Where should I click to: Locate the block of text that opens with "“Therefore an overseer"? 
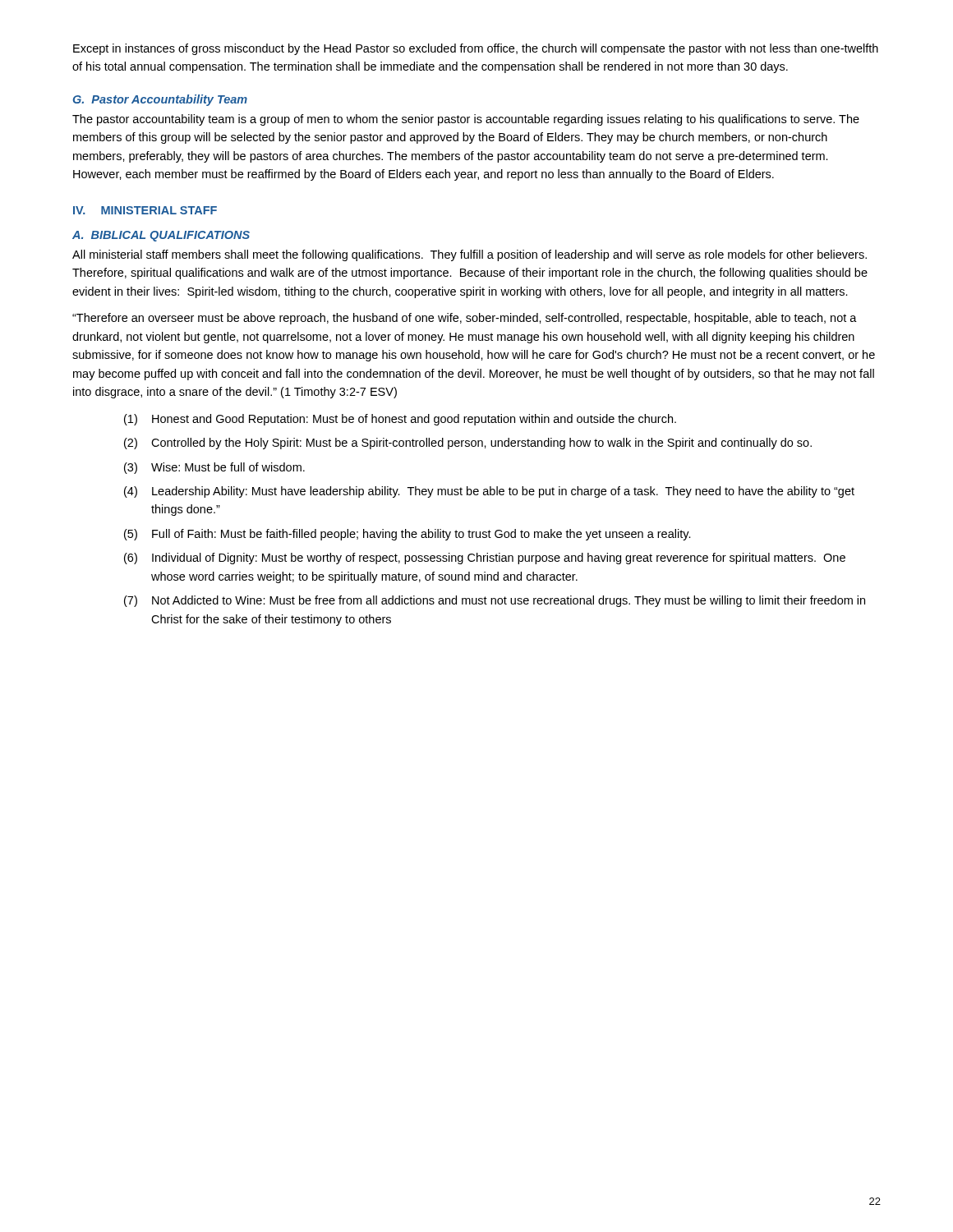pyautogui.click(x=474, y=355)
